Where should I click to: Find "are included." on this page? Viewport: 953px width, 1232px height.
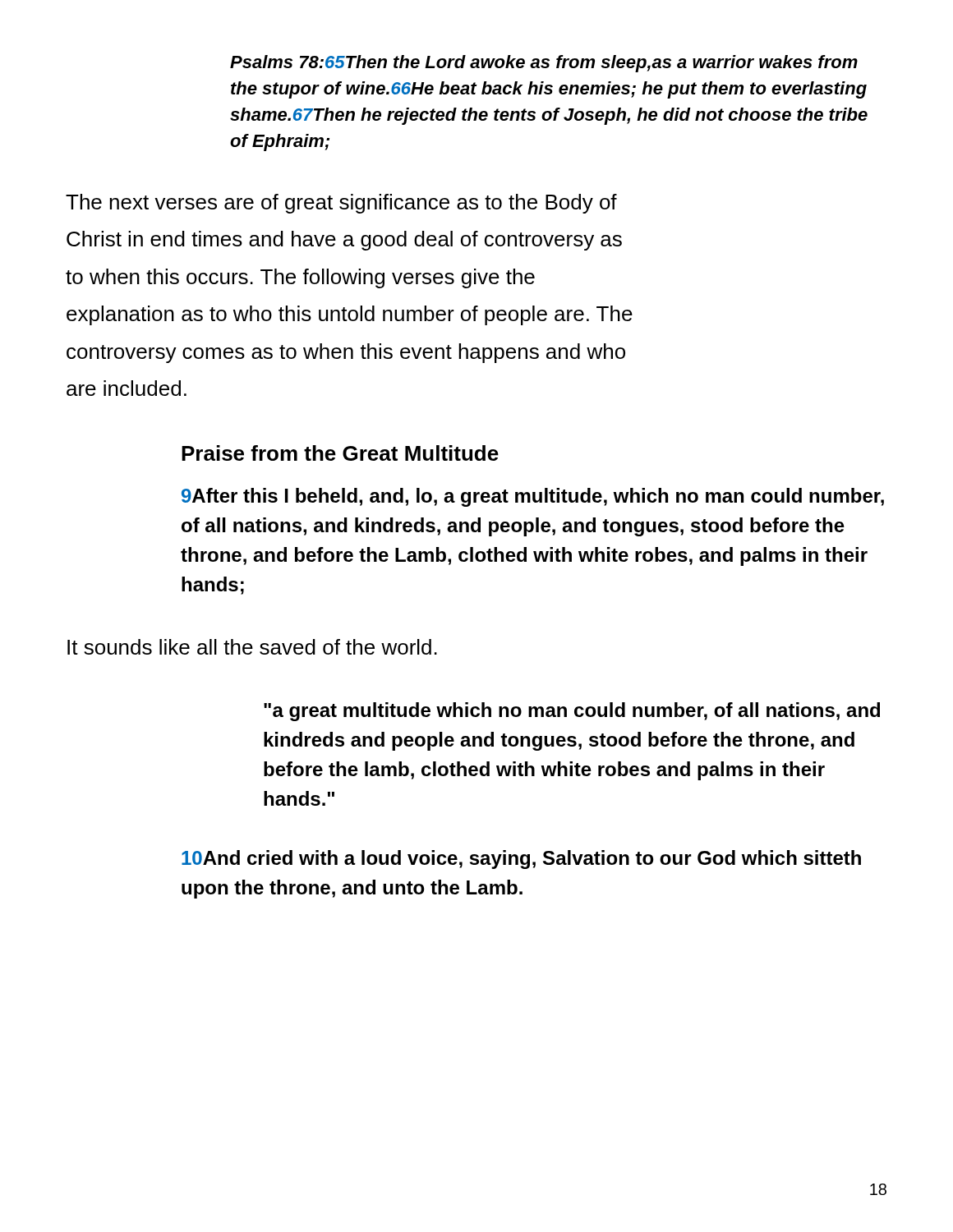pyautogui.click(x=127, y=389)
